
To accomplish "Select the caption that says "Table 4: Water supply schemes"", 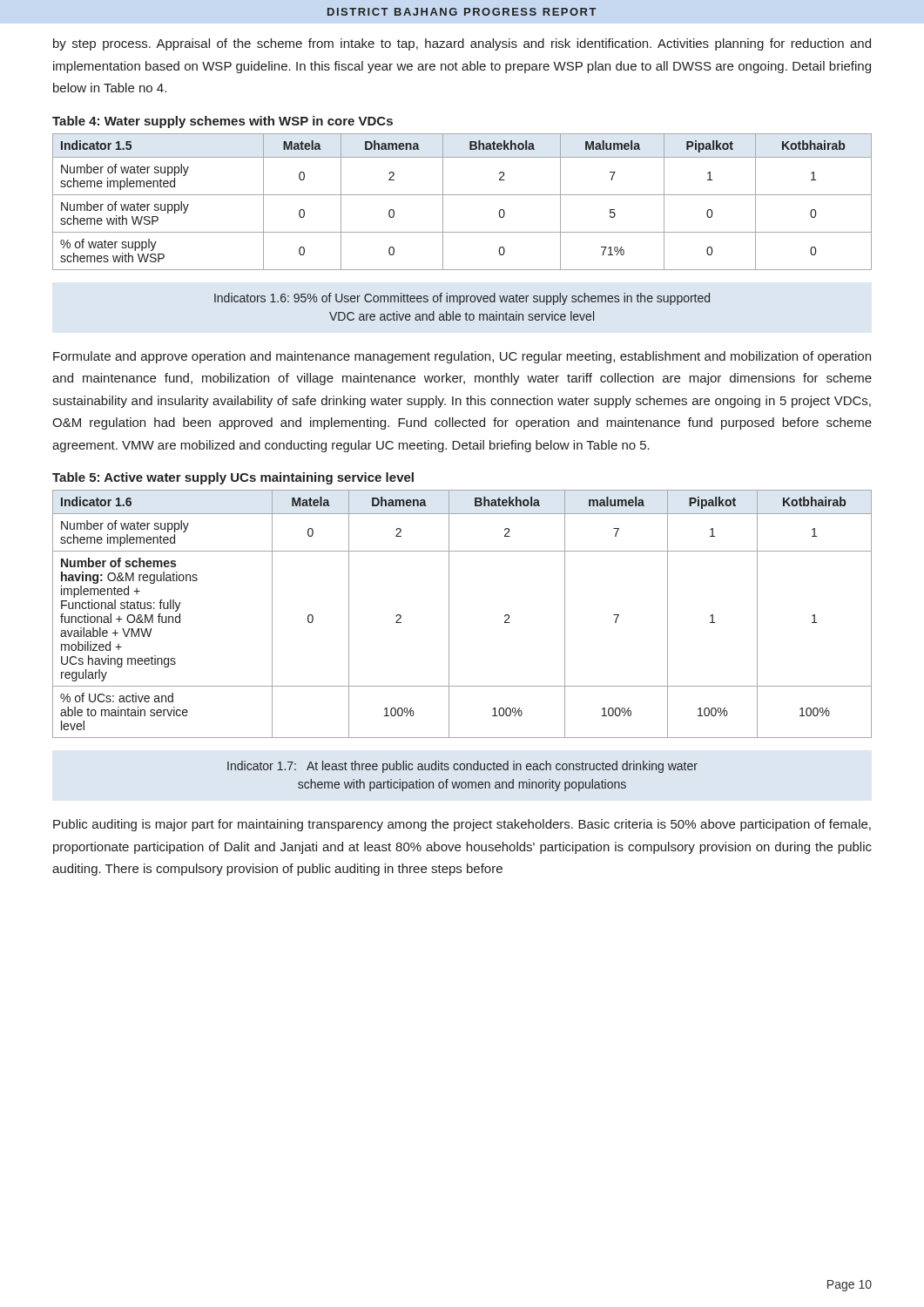I will point(223,120).
